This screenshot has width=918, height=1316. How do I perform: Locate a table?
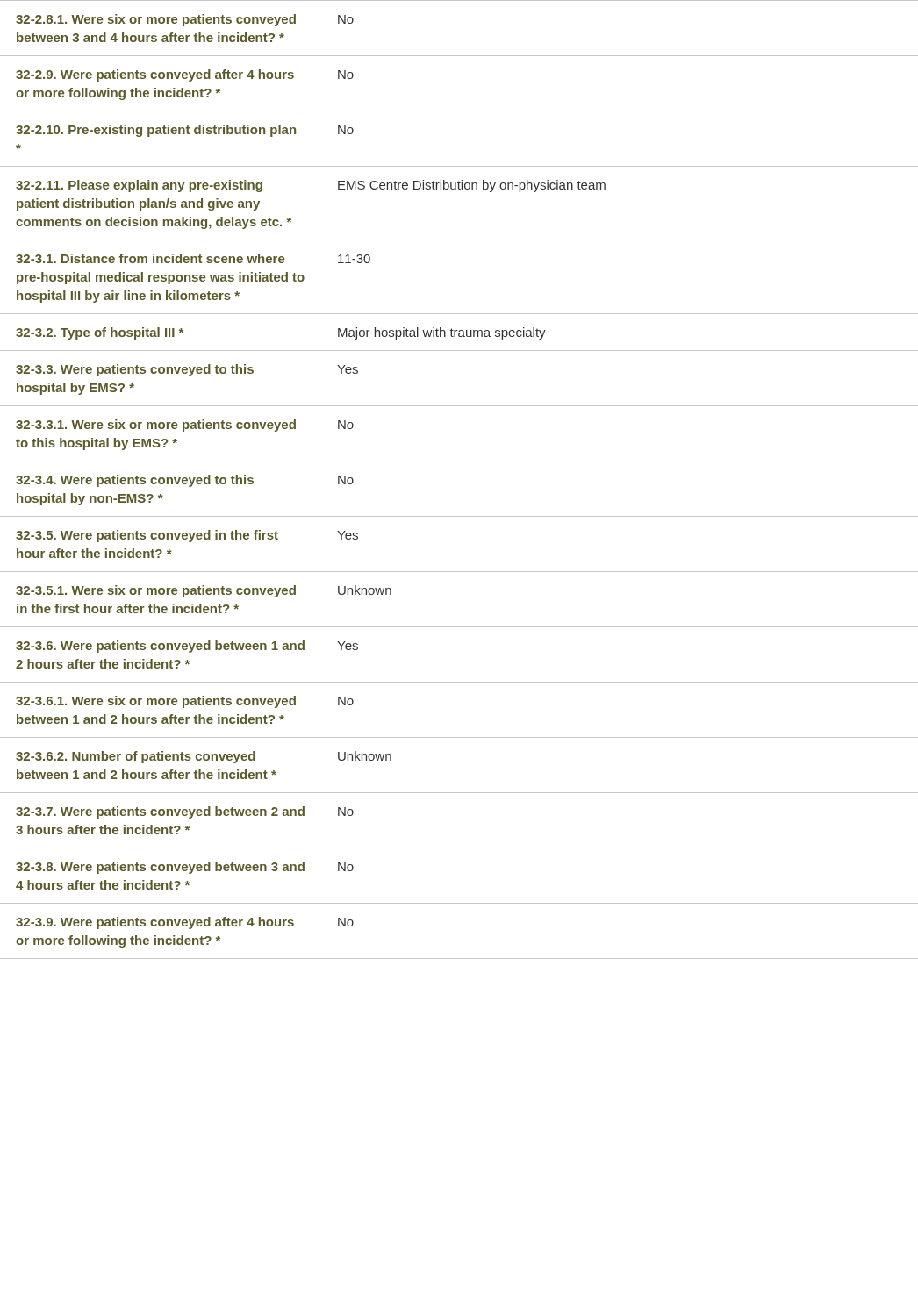click(459, 479)
